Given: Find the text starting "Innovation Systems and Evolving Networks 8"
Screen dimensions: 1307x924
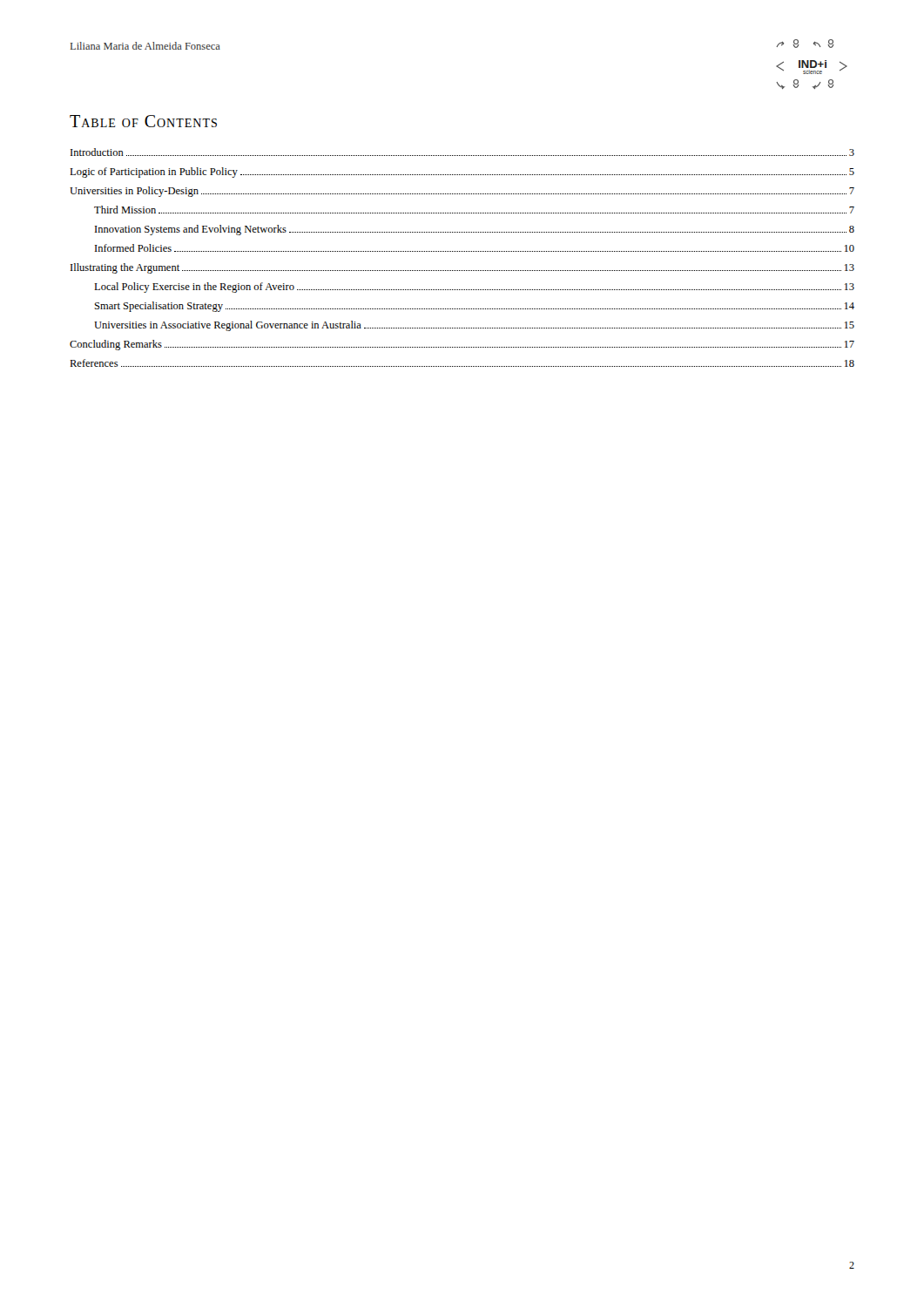Looking at the screenshot, I should click(x=474, y=230).
